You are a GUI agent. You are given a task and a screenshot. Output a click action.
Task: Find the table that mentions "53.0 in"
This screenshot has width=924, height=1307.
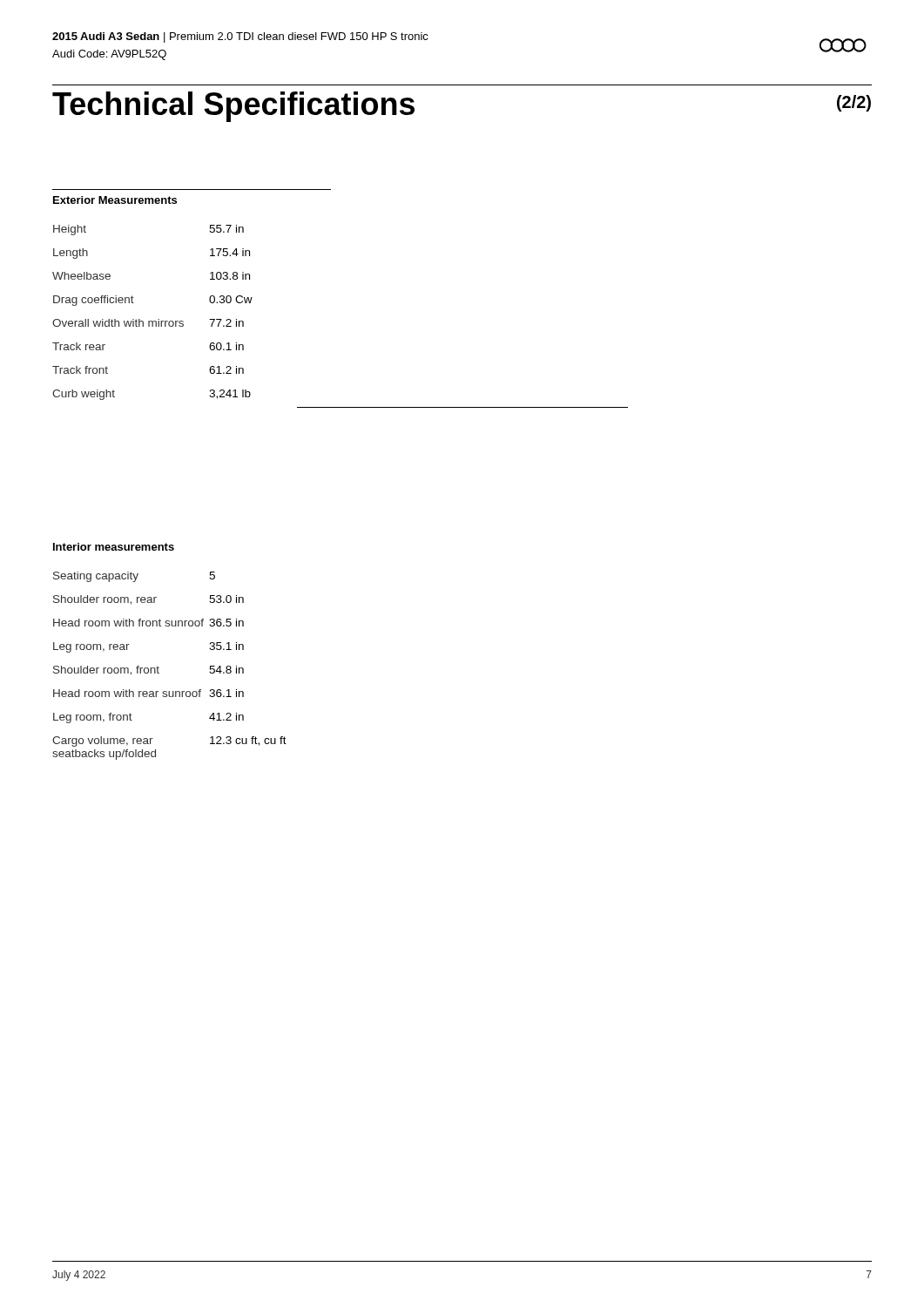(462, 663)
